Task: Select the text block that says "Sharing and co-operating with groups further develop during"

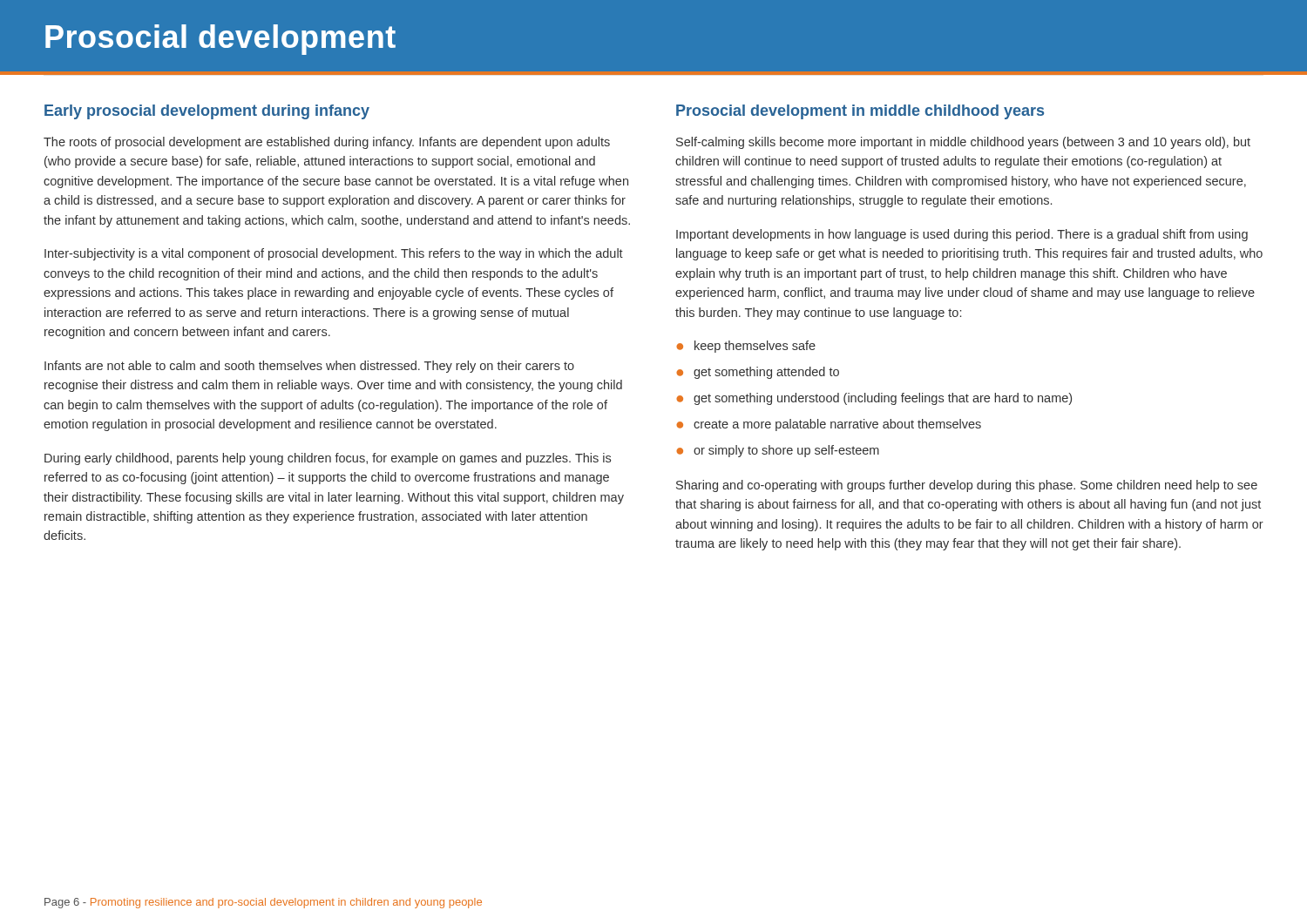Action: (969, 514)
